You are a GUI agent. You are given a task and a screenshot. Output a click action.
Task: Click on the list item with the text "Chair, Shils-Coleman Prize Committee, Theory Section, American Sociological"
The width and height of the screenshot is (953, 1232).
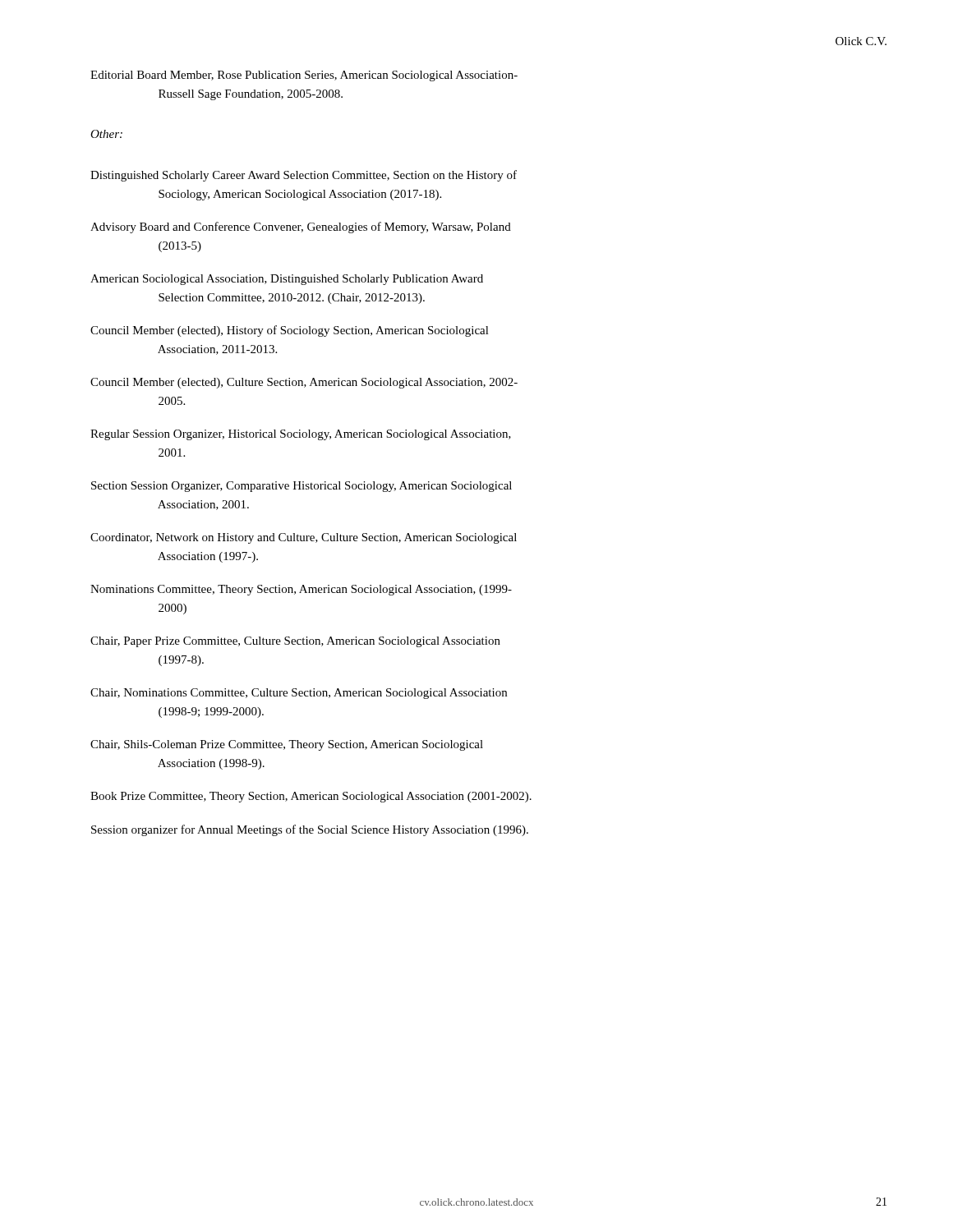coord(489,754)
